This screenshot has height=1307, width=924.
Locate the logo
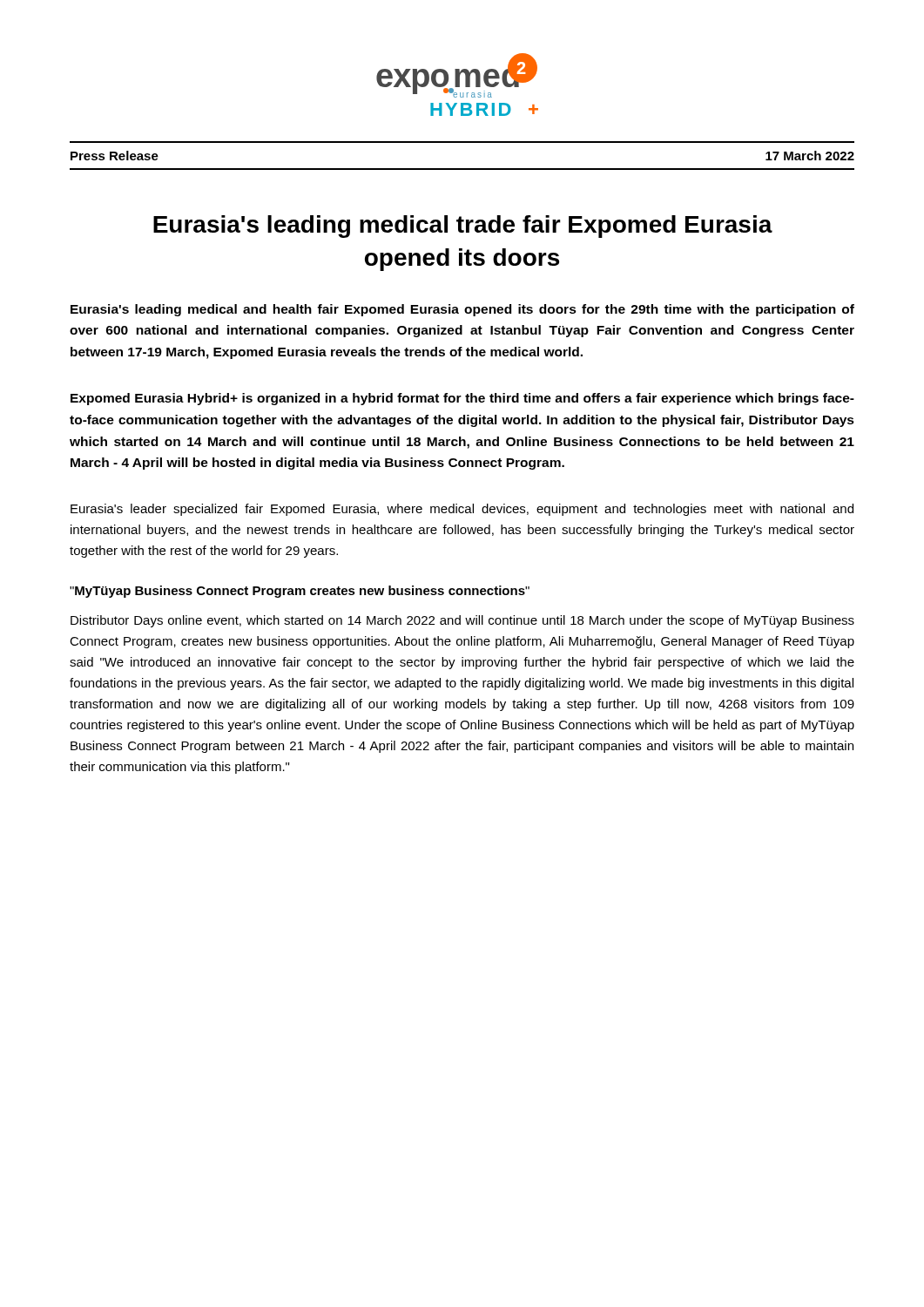pyautogui.click(x=462, y=66)
